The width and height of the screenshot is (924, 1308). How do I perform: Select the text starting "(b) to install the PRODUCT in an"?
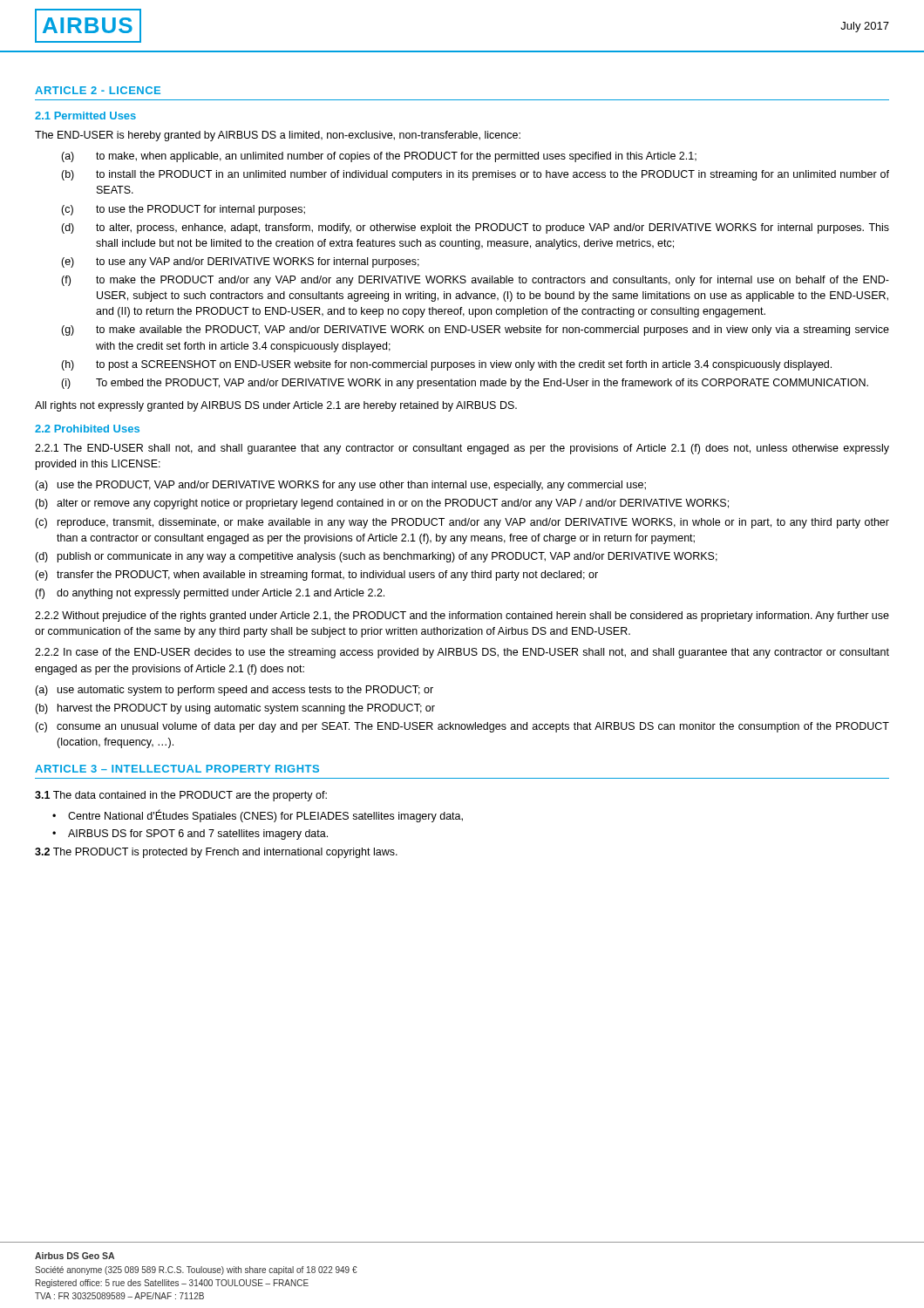(475, 183)
